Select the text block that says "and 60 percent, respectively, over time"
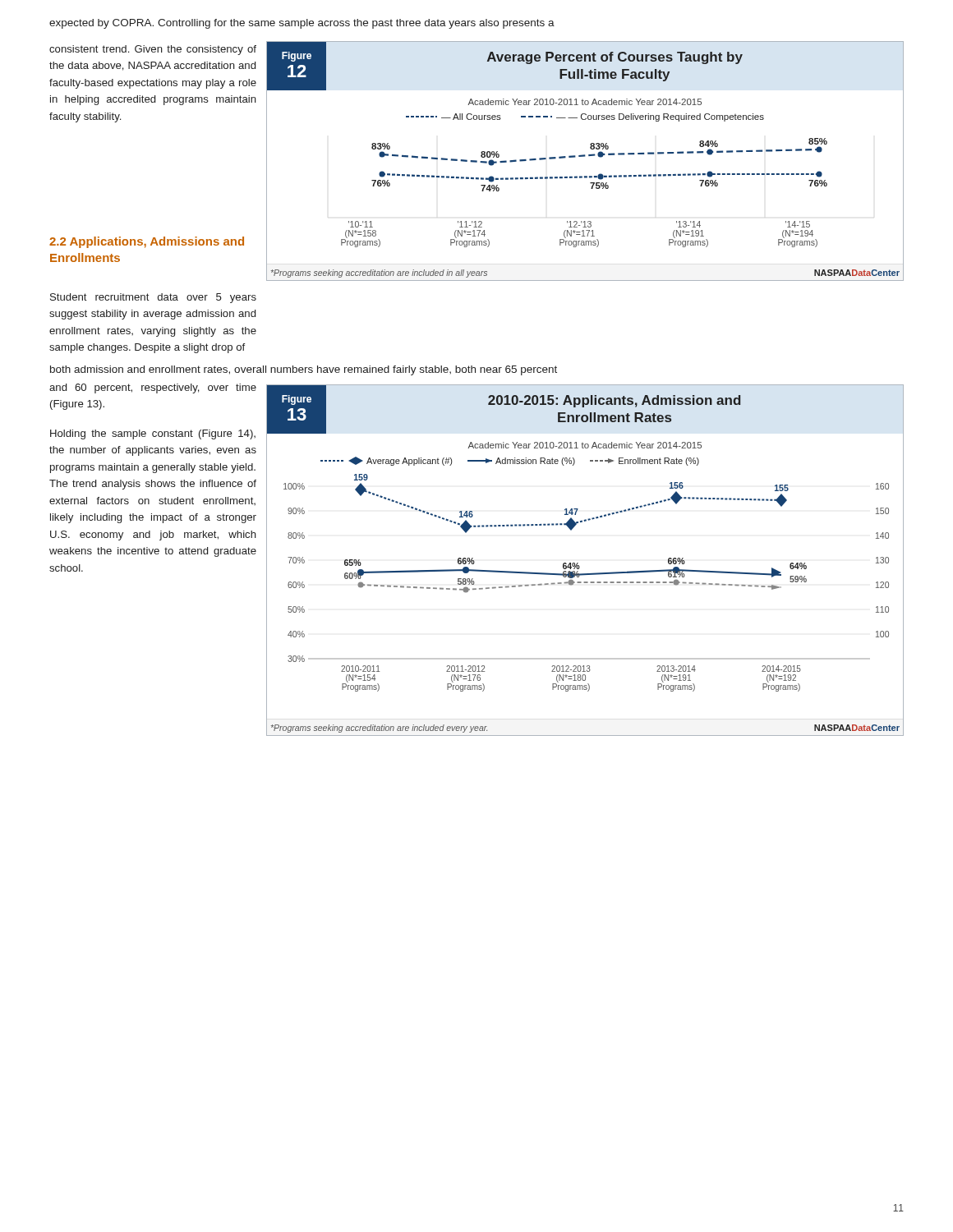 click(153, 396)
